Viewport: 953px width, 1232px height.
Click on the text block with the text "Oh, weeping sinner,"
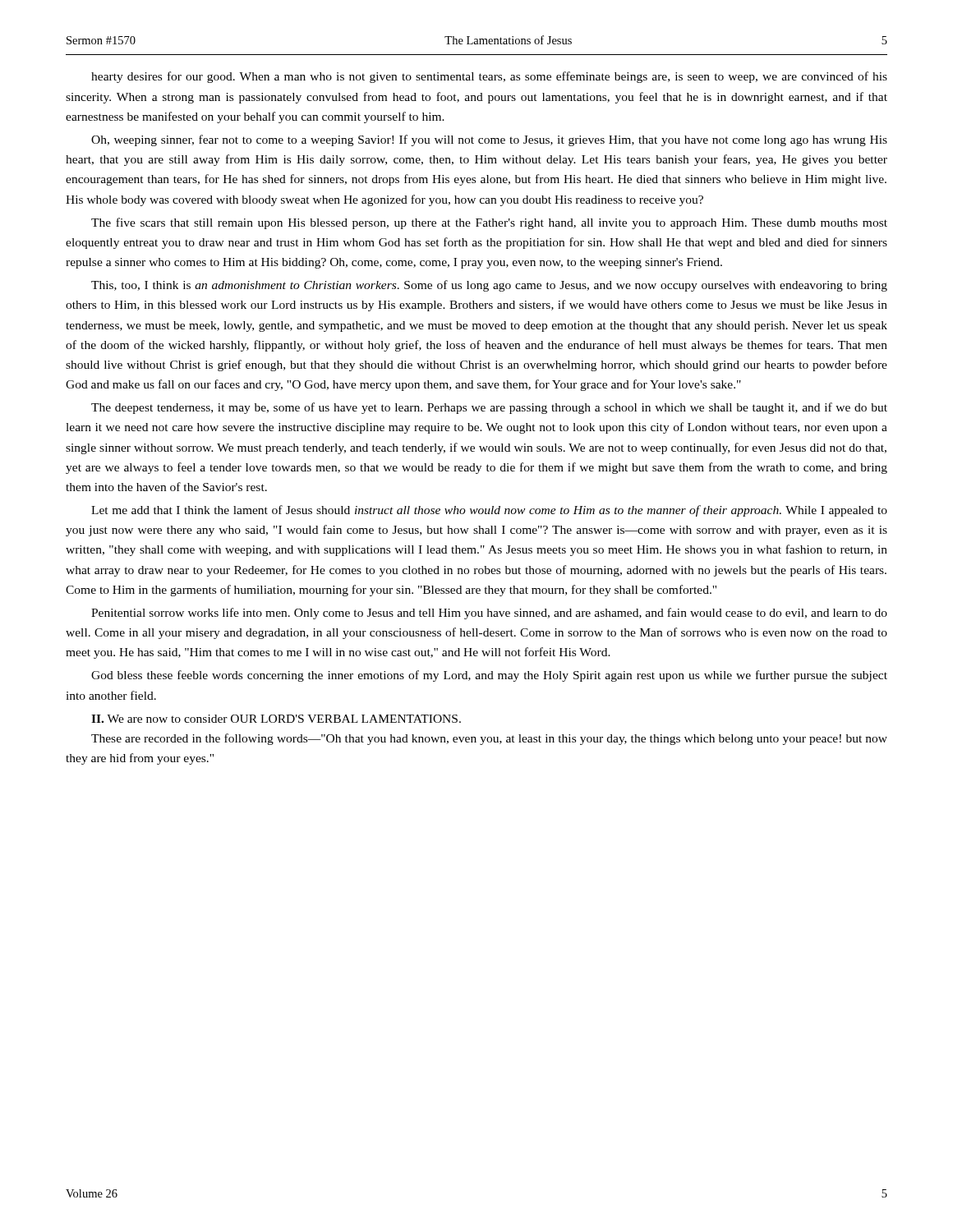click(476, 169)
